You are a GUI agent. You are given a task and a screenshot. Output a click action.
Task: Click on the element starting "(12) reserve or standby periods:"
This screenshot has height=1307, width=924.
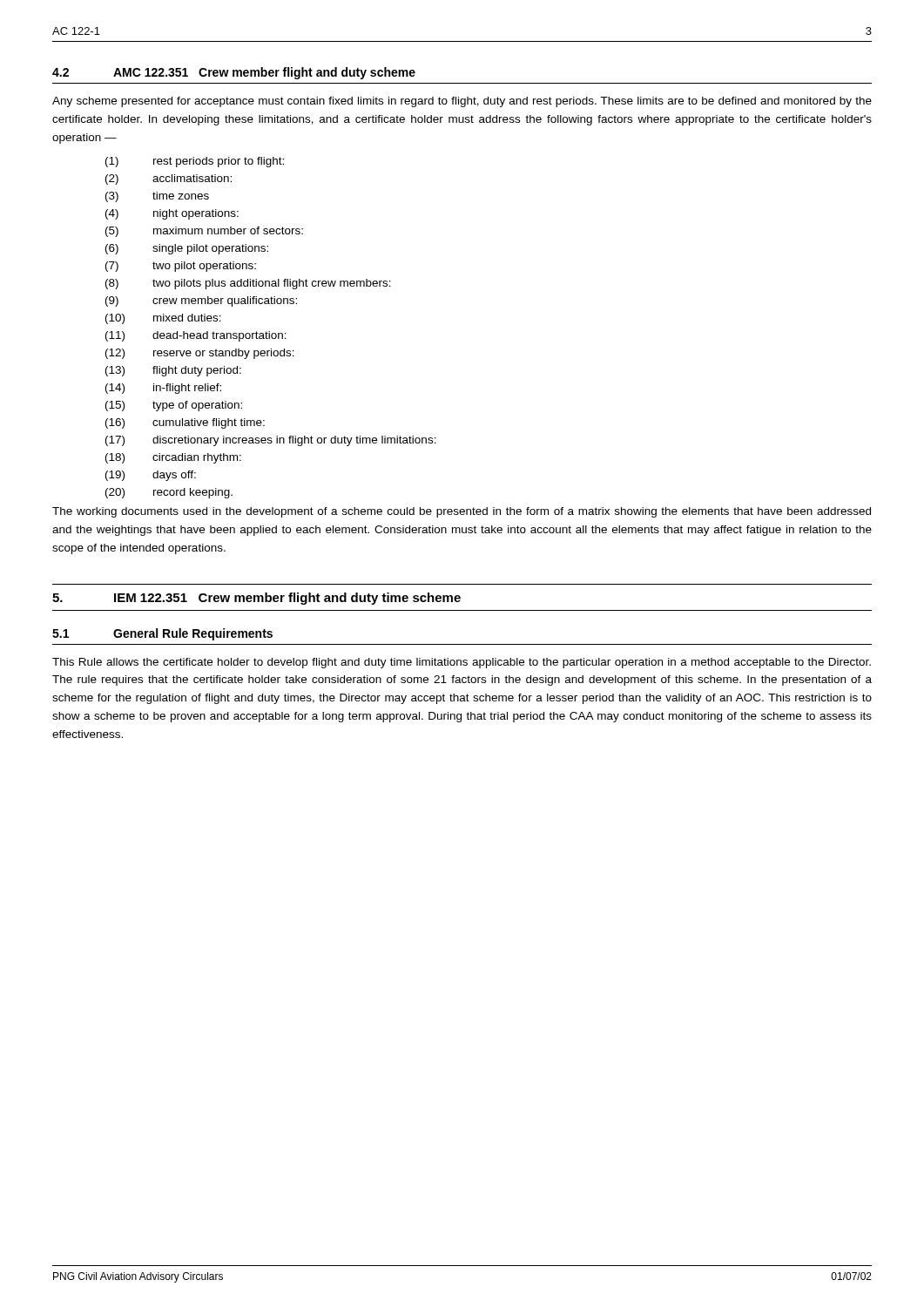200,352
